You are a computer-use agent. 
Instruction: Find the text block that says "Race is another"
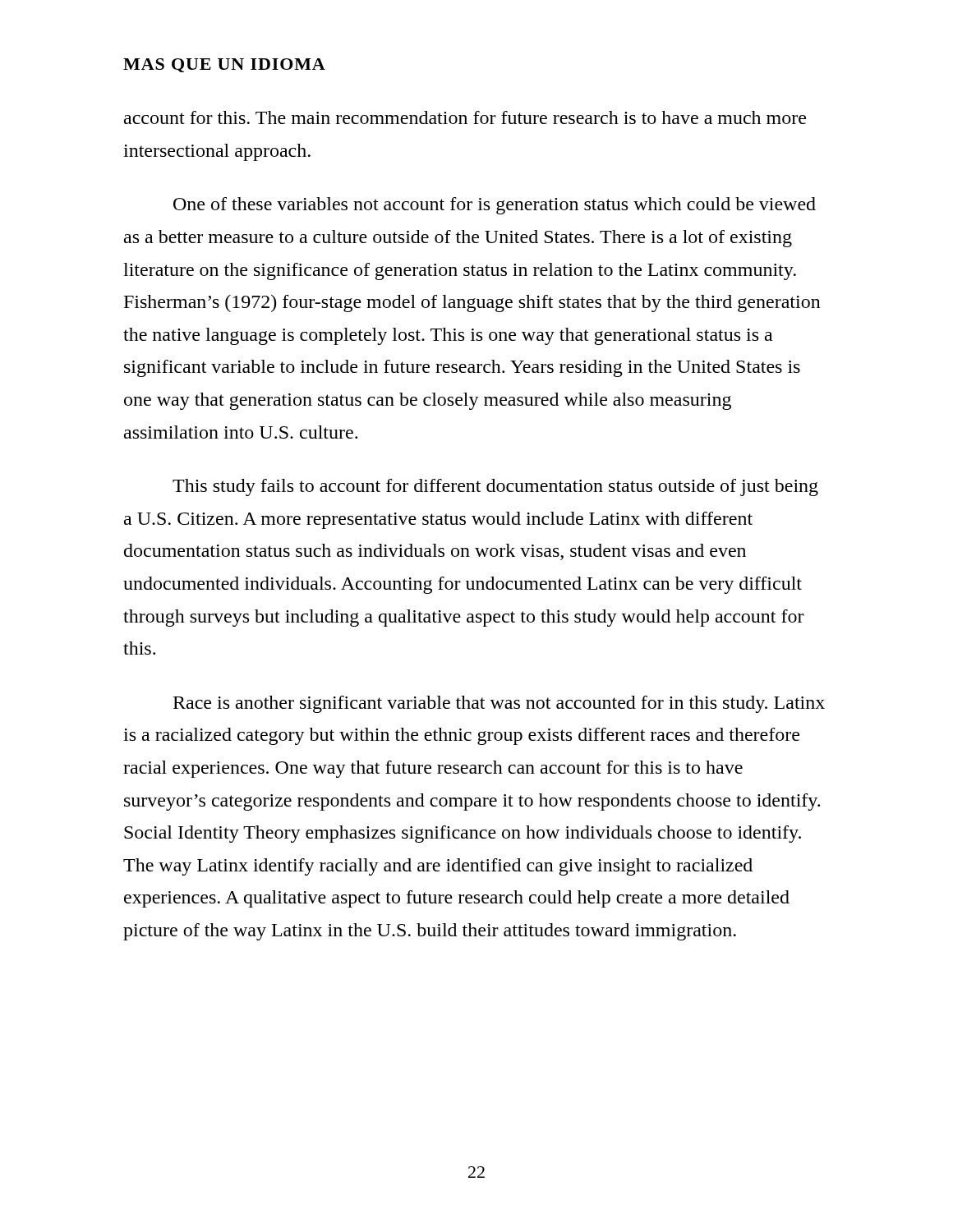click(x=474, y=816)
